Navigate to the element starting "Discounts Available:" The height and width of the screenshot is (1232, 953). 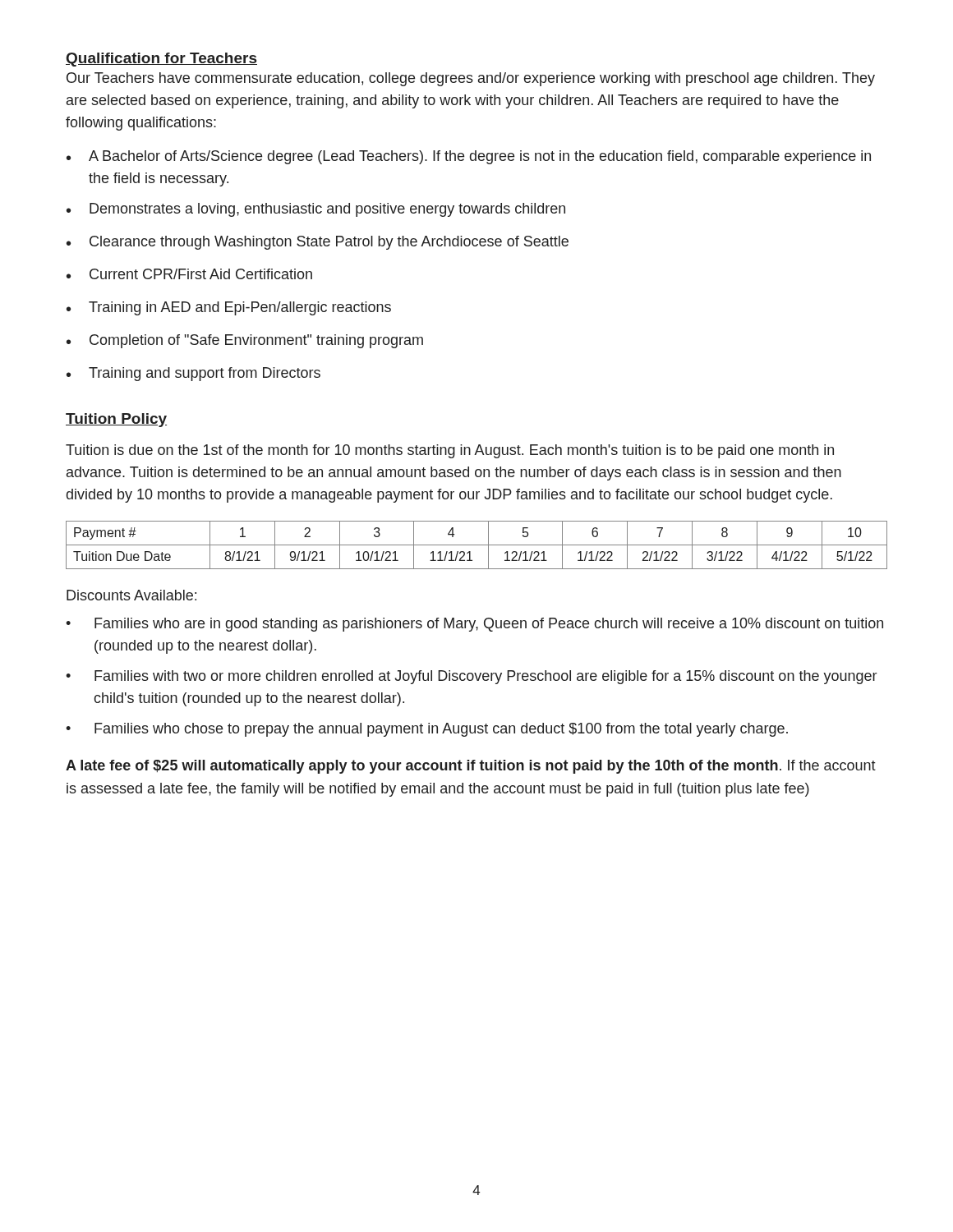(x=132, y=595)
